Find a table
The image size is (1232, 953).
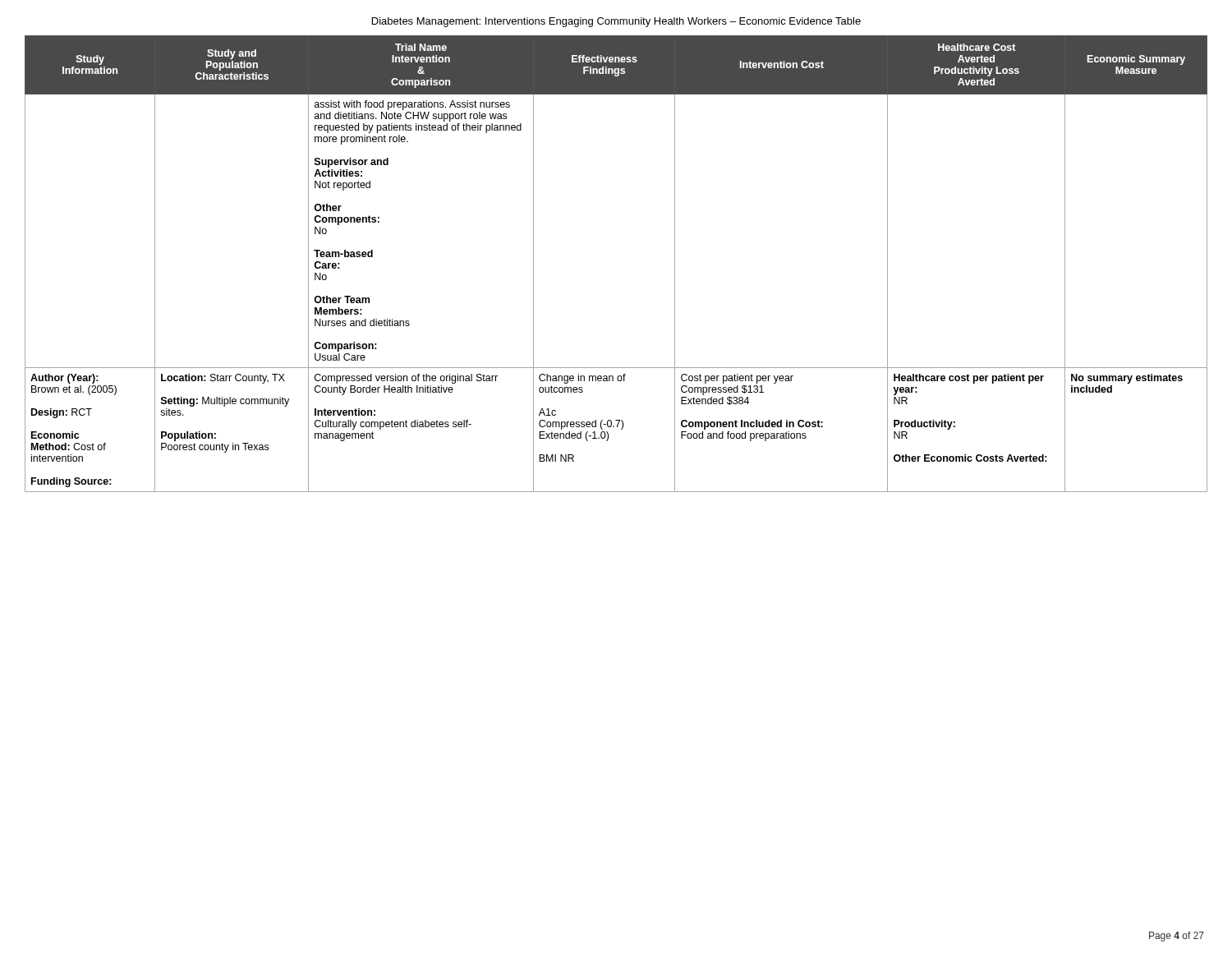pos(616,264)
